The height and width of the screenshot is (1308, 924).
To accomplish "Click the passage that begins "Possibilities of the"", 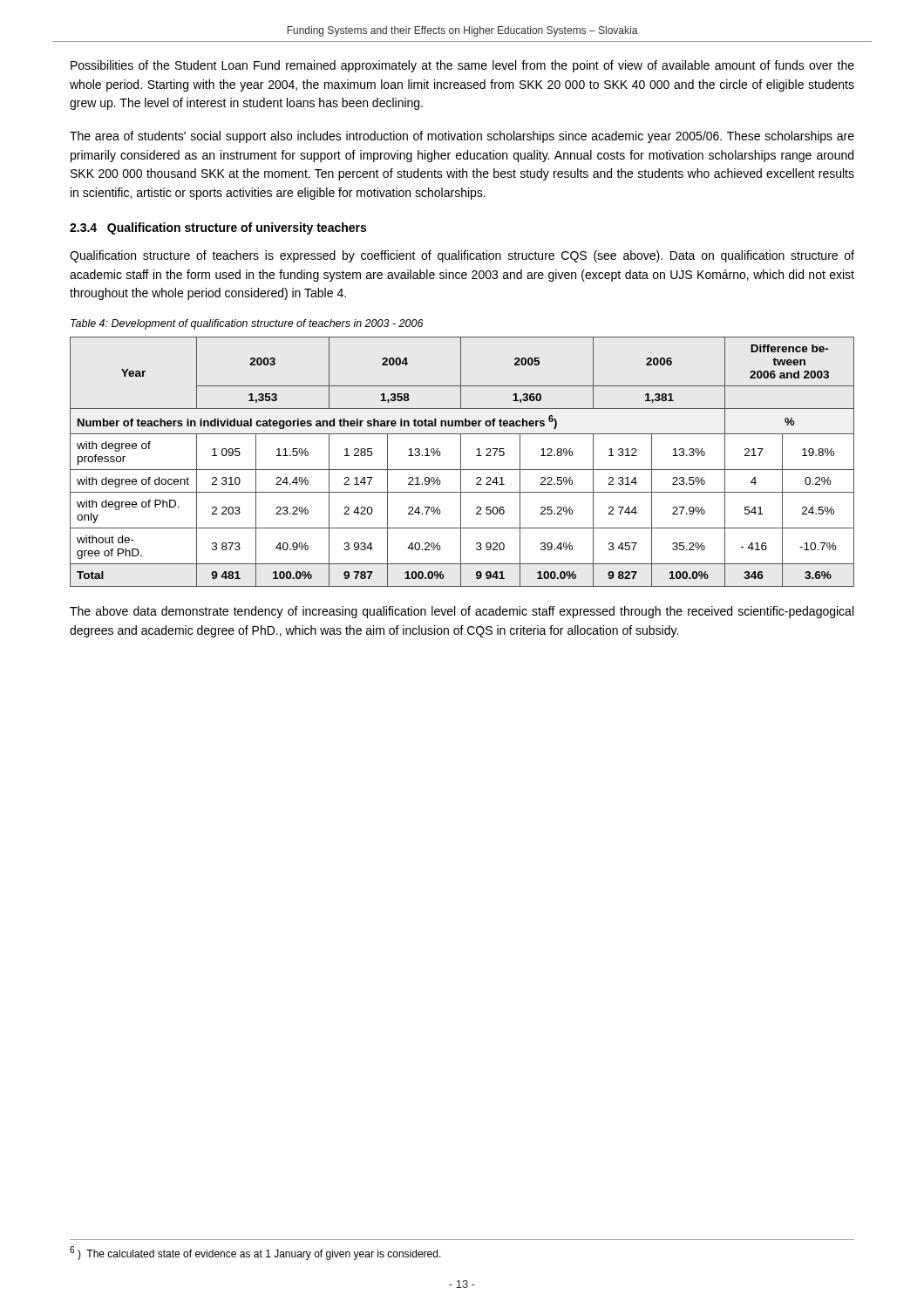I will 462,84.
